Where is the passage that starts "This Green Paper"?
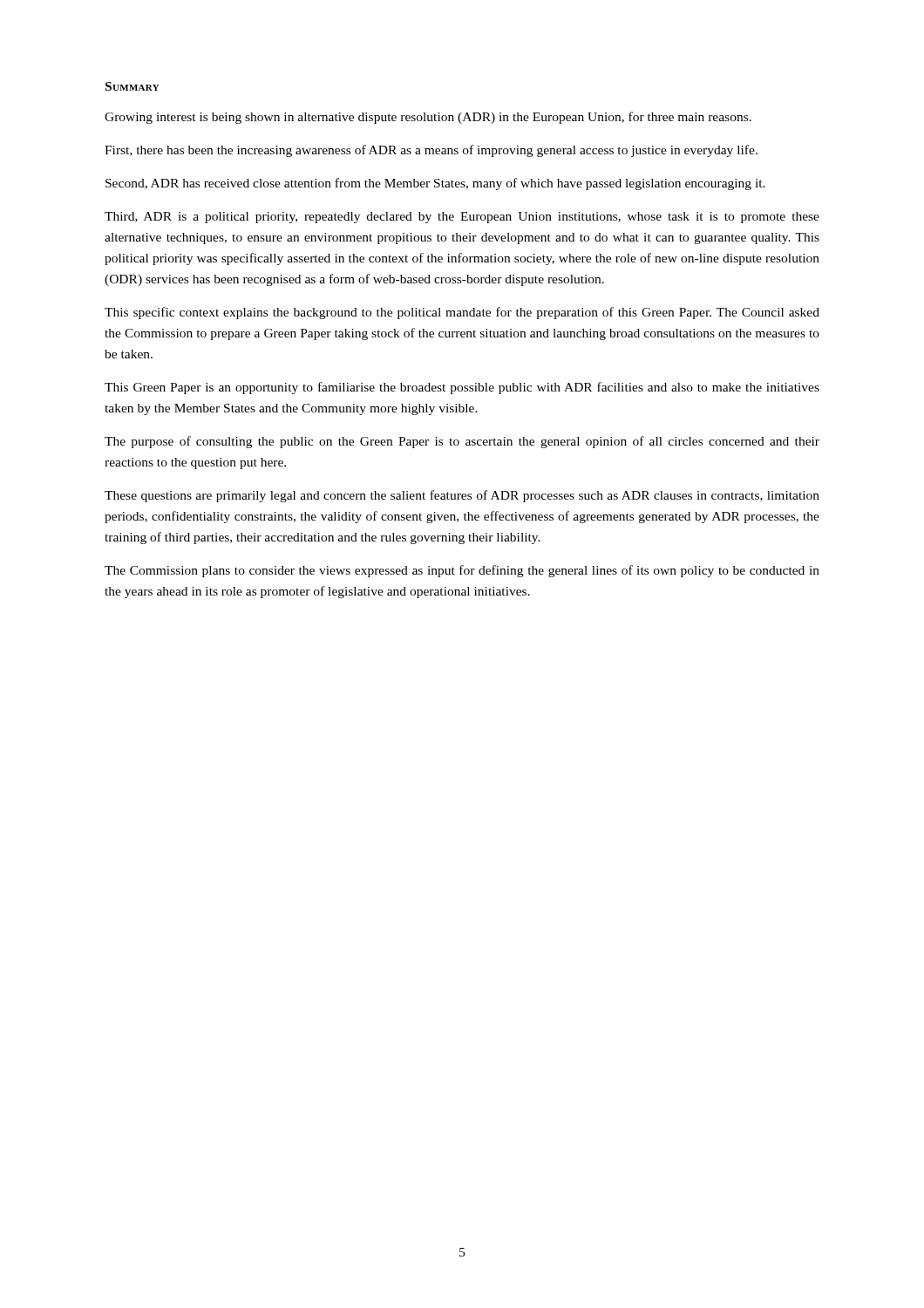Viewport: 924px width, 1308px height. tap(462, 397)
